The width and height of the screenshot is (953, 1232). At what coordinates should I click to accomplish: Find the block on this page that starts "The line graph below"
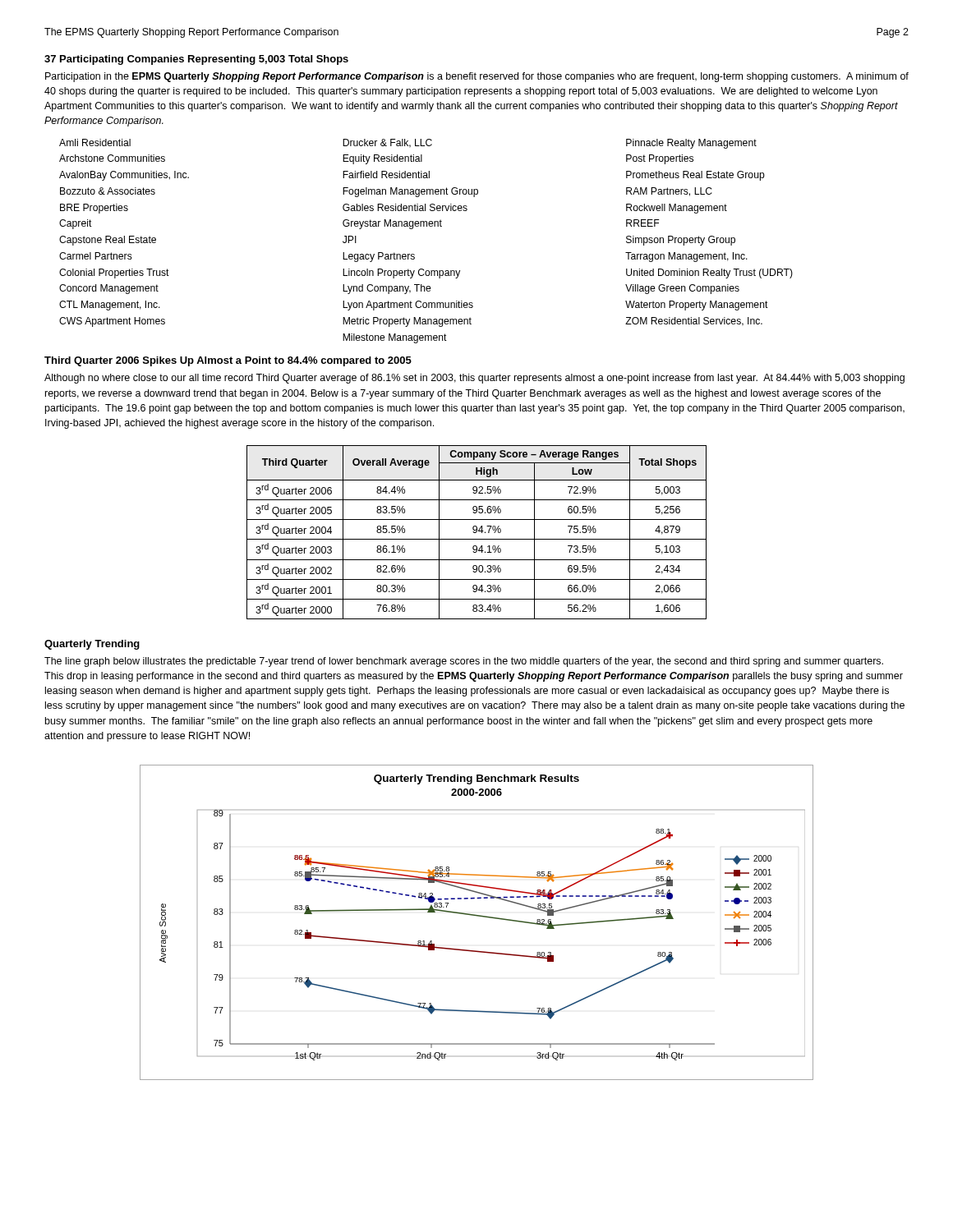click(475, 698)
